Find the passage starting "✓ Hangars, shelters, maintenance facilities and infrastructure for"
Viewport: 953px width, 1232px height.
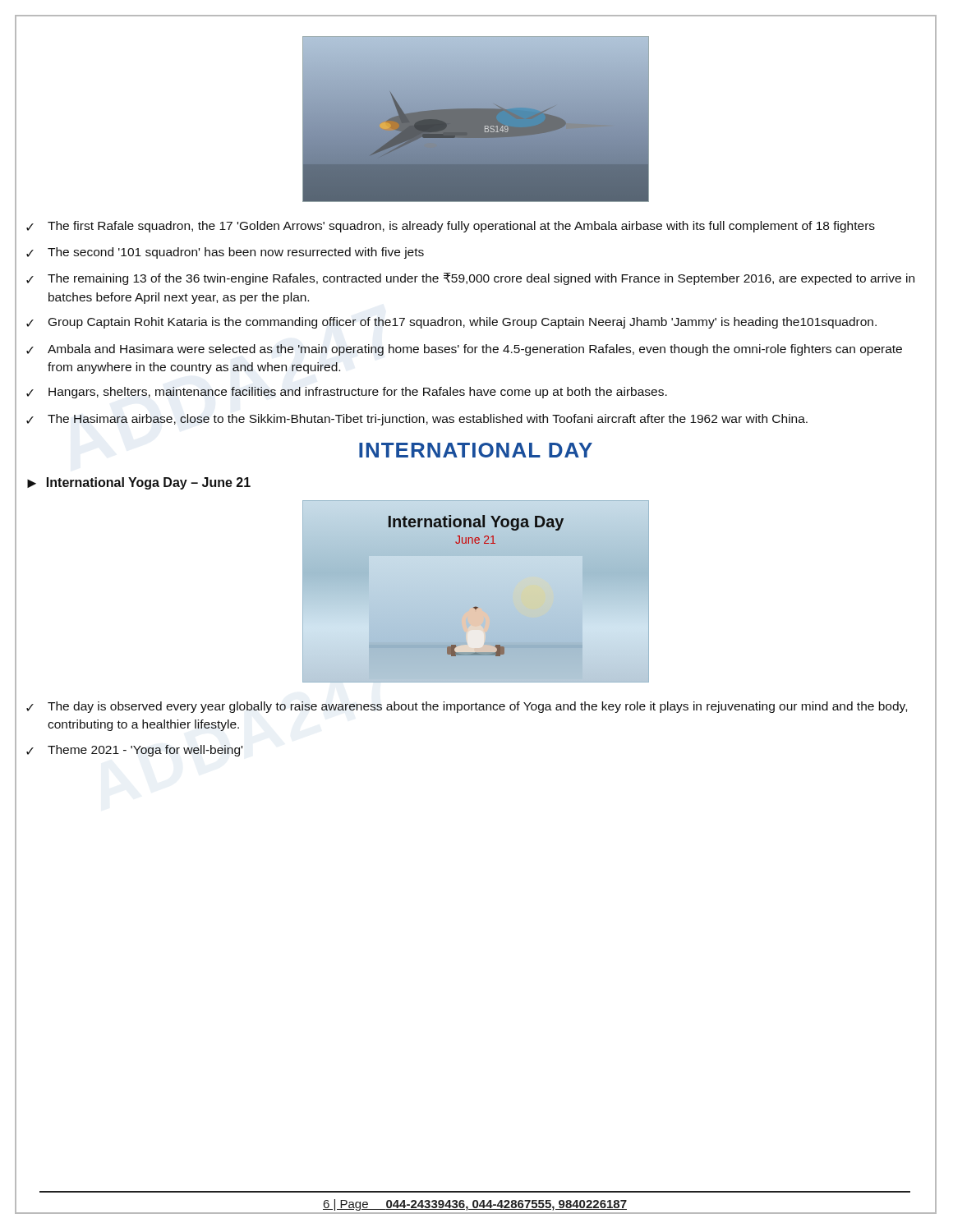(346, 393)
